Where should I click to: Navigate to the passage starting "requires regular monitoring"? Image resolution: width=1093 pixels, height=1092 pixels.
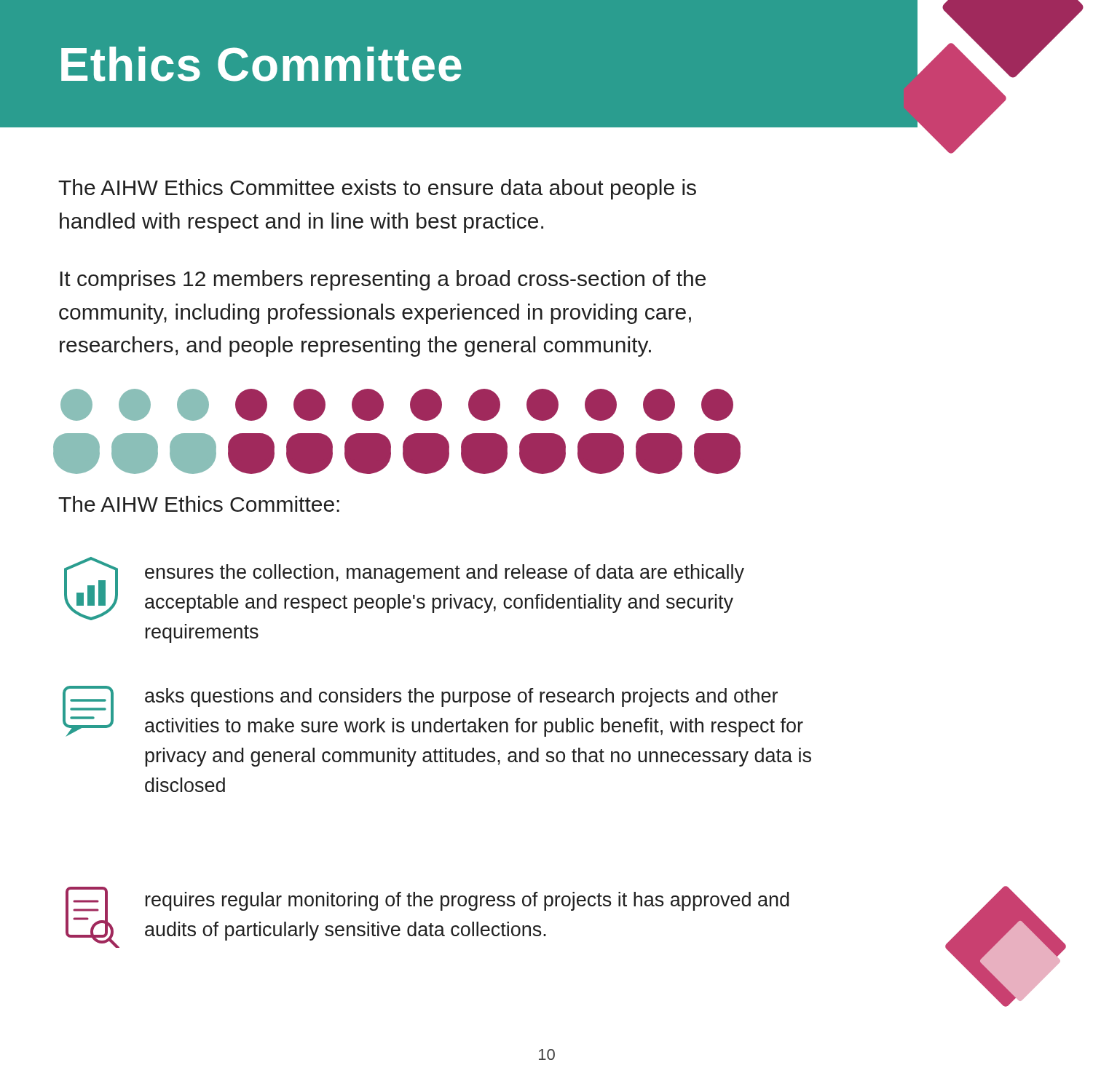(x=451, y=914)
